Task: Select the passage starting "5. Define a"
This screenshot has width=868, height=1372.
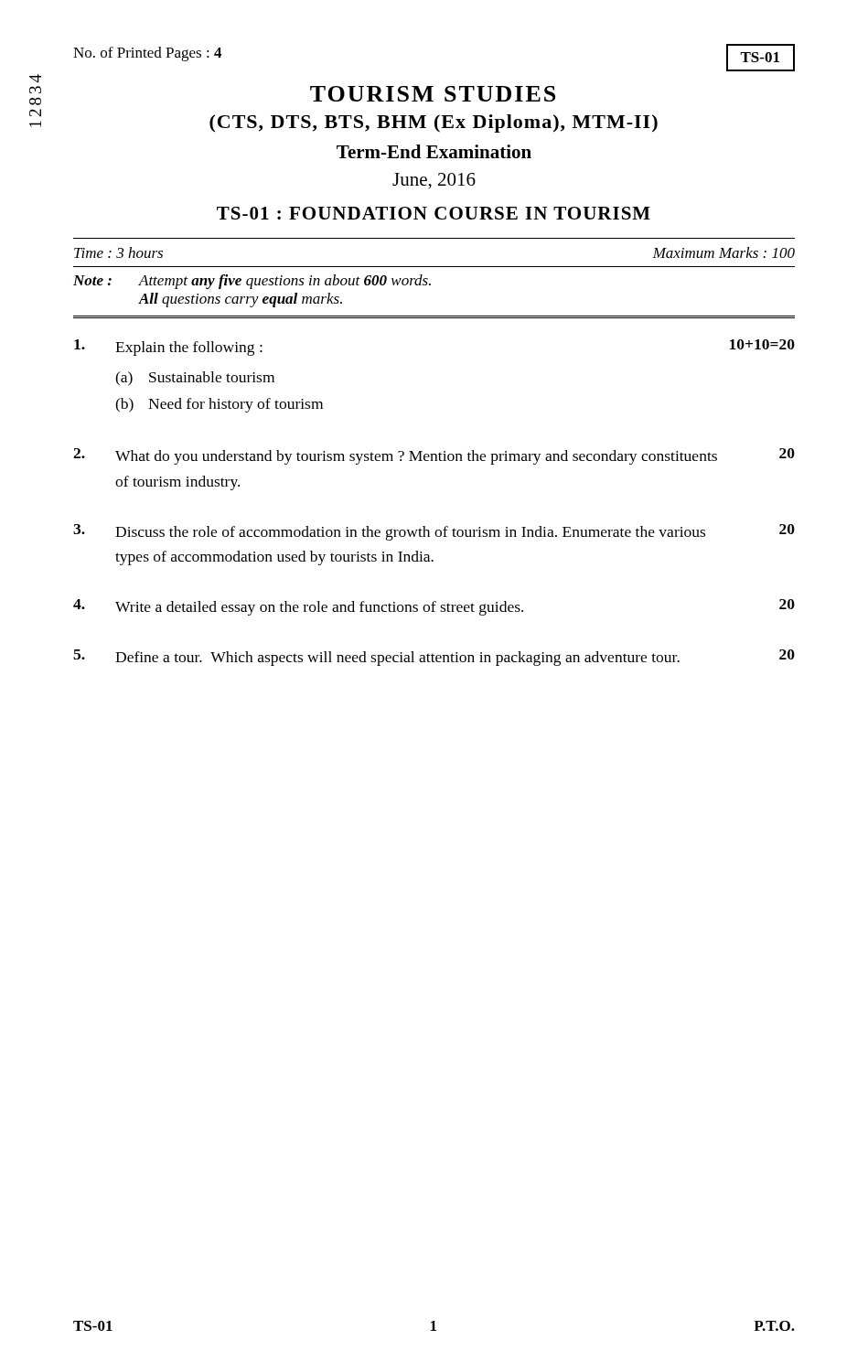Action: 434,657
